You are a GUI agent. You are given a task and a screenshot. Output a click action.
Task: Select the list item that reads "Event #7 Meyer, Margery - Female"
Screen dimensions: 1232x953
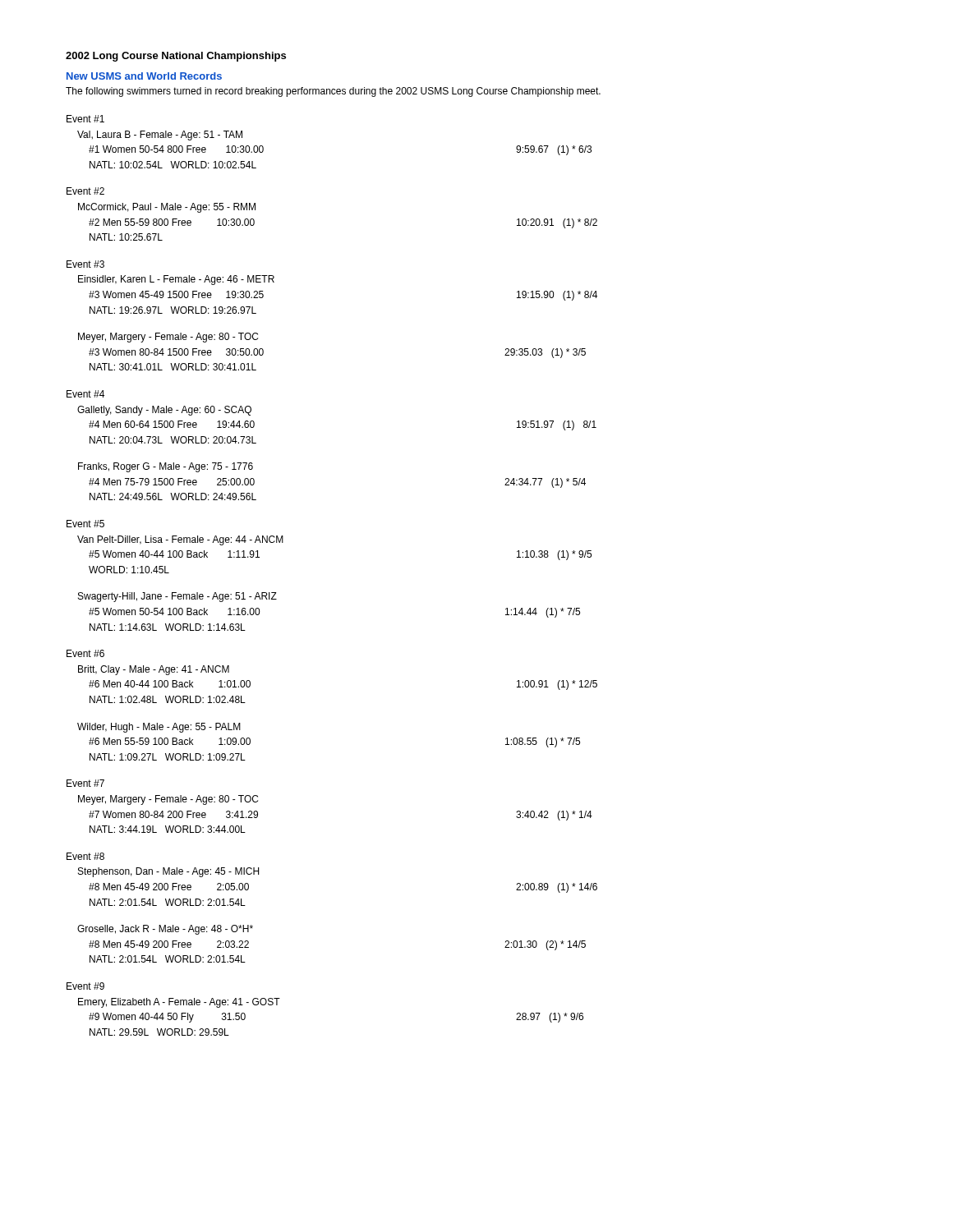[x=85, y=783]
